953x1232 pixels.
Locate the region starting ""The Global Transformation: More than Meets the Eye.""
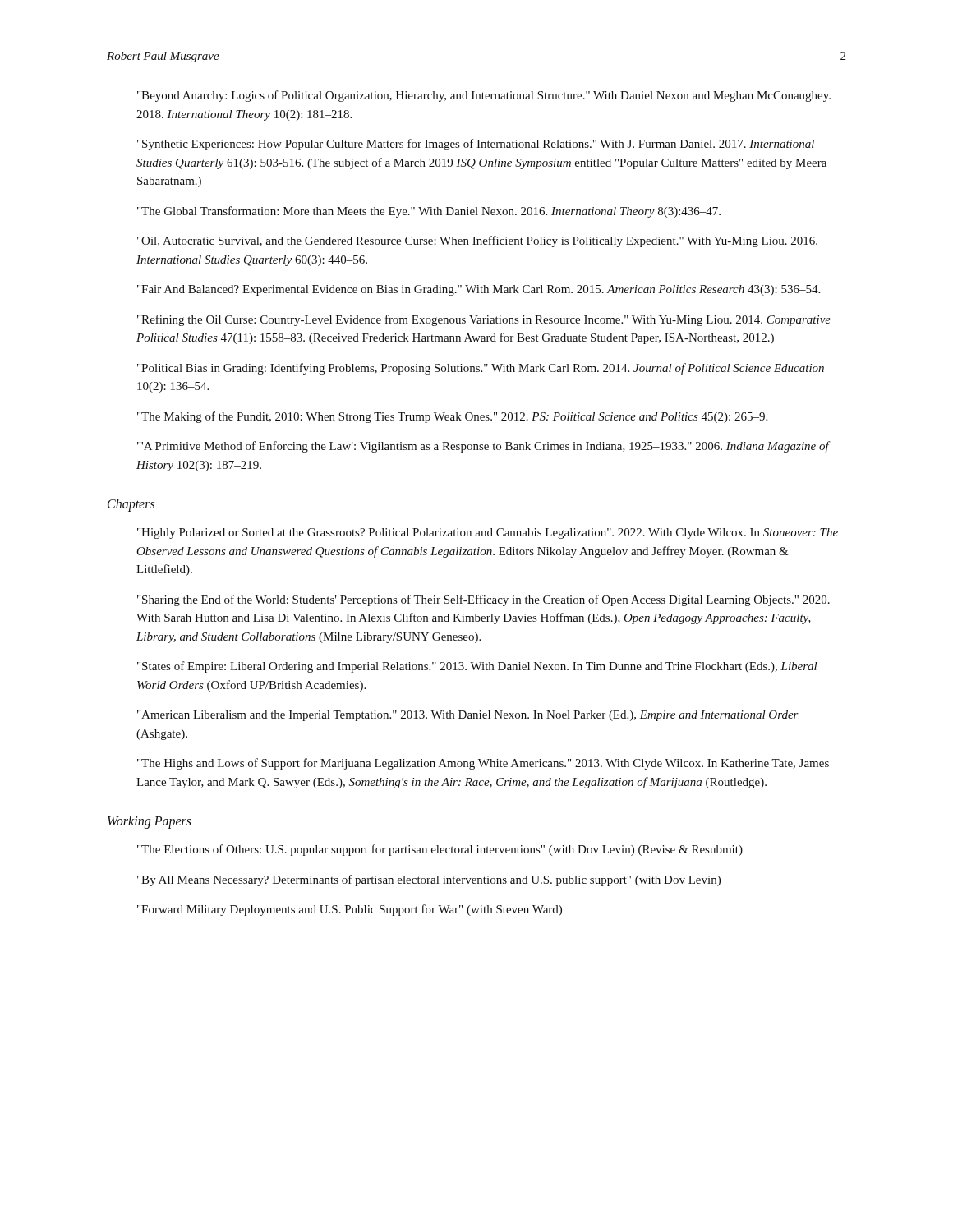point(429,211)
